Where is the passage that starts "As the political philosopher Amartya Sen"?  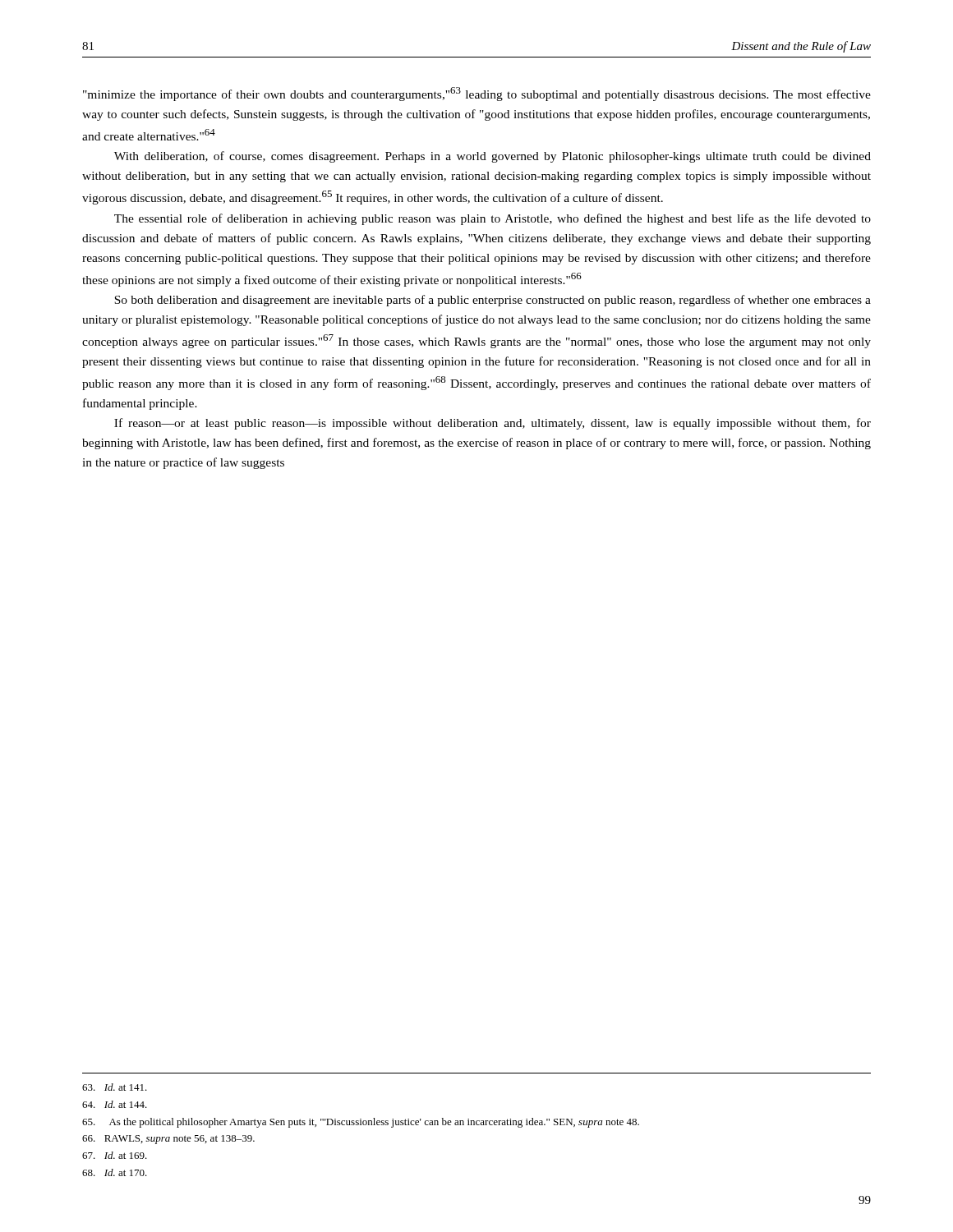(x=361, y=1122)
